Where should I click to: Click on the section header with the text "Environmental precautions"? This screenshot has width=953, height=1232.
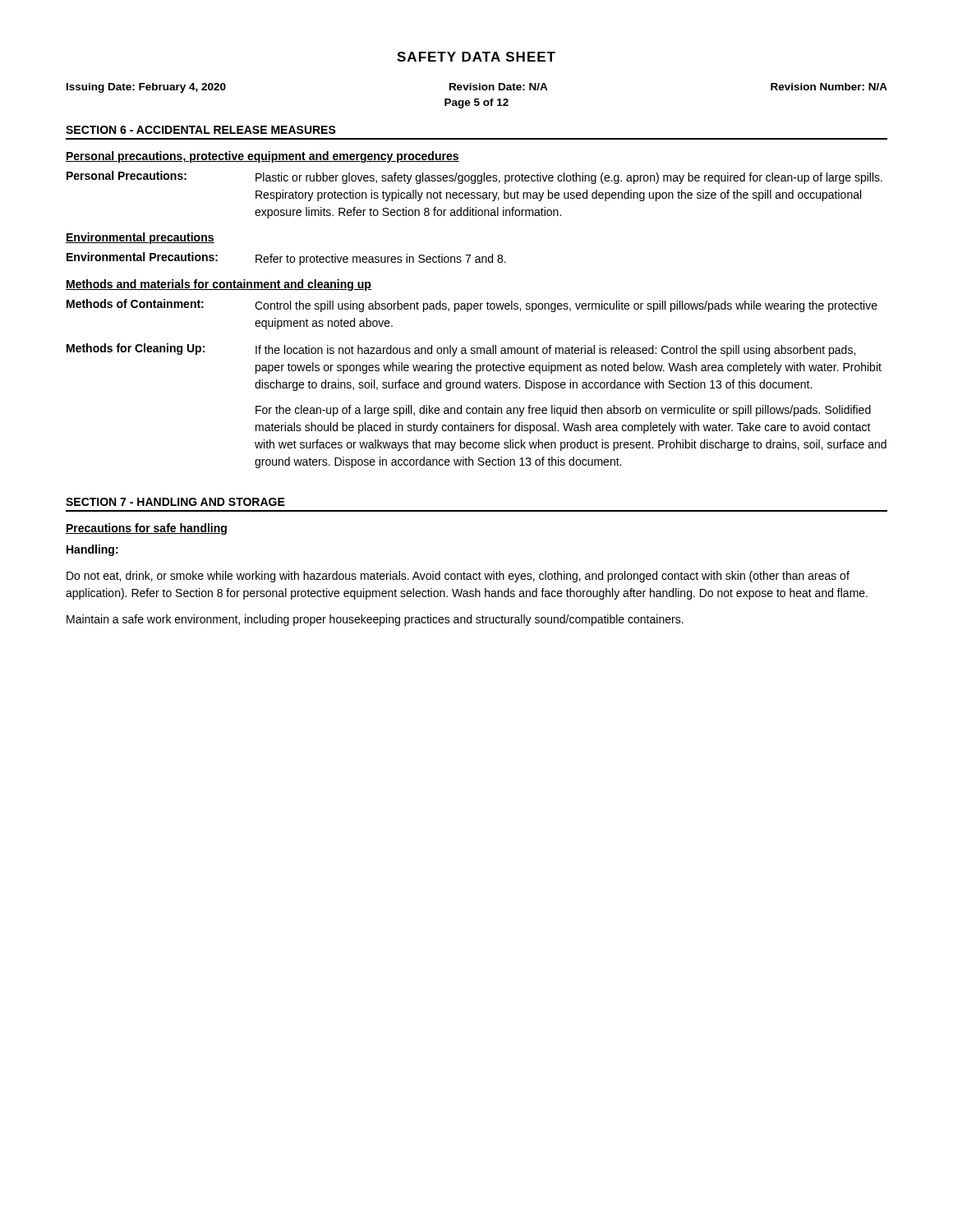tap(140, 237)
